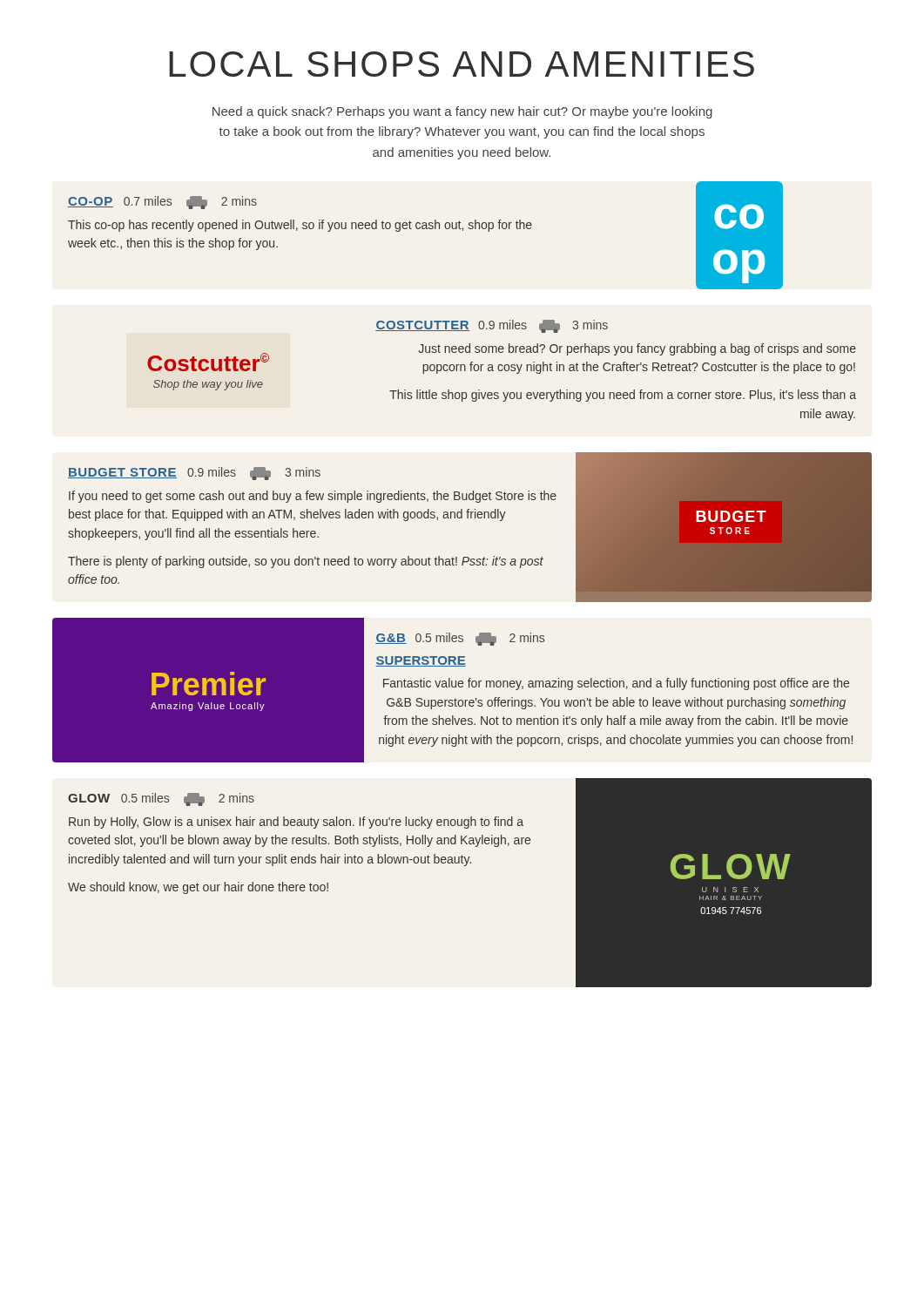Point to the passage starting "Run by Holly,"
Image resolution: width=924 pixels, height=1307 pixels.
point(314,855)
